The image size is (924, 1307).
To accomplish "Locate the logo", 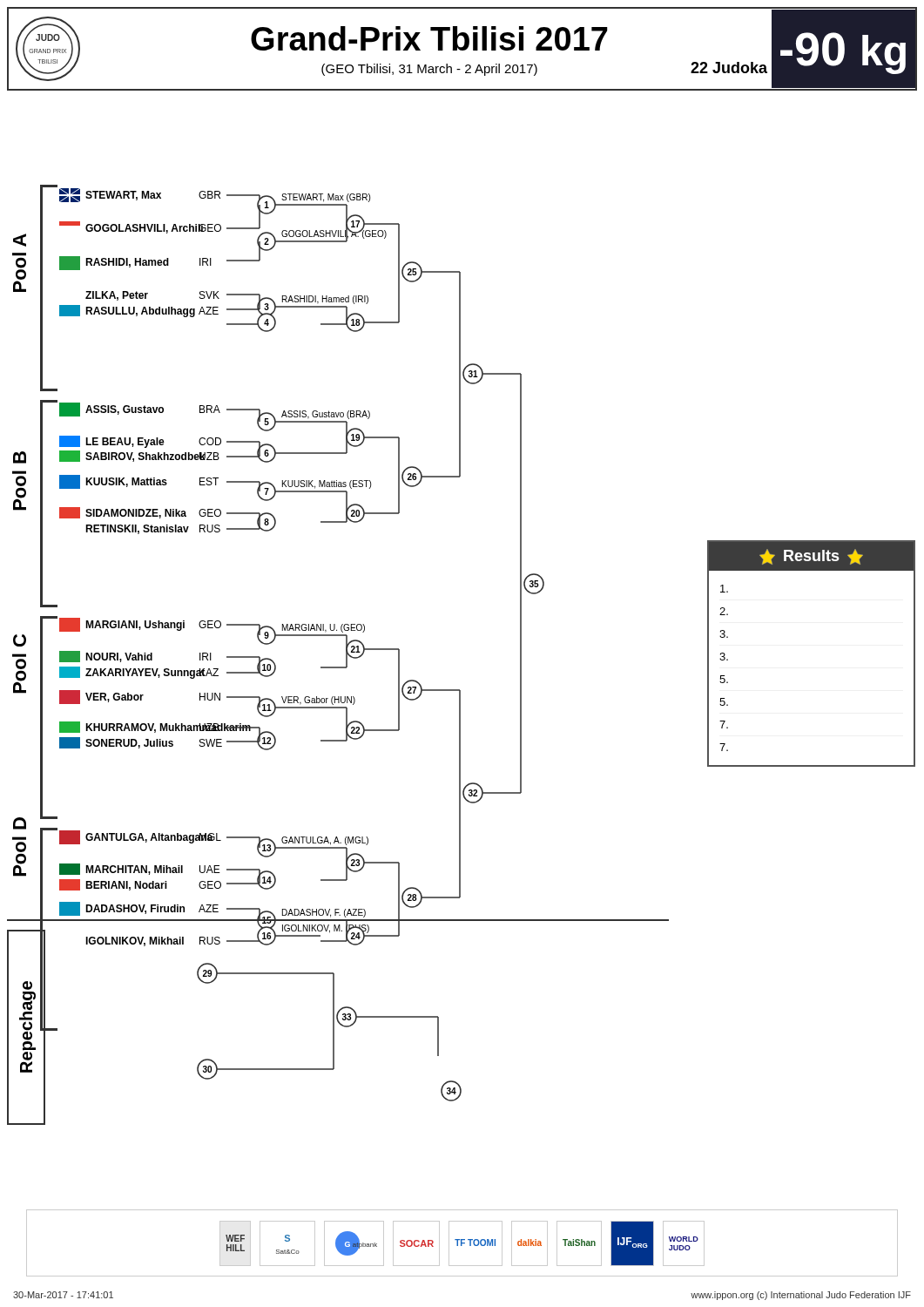I will [462, 1243].
